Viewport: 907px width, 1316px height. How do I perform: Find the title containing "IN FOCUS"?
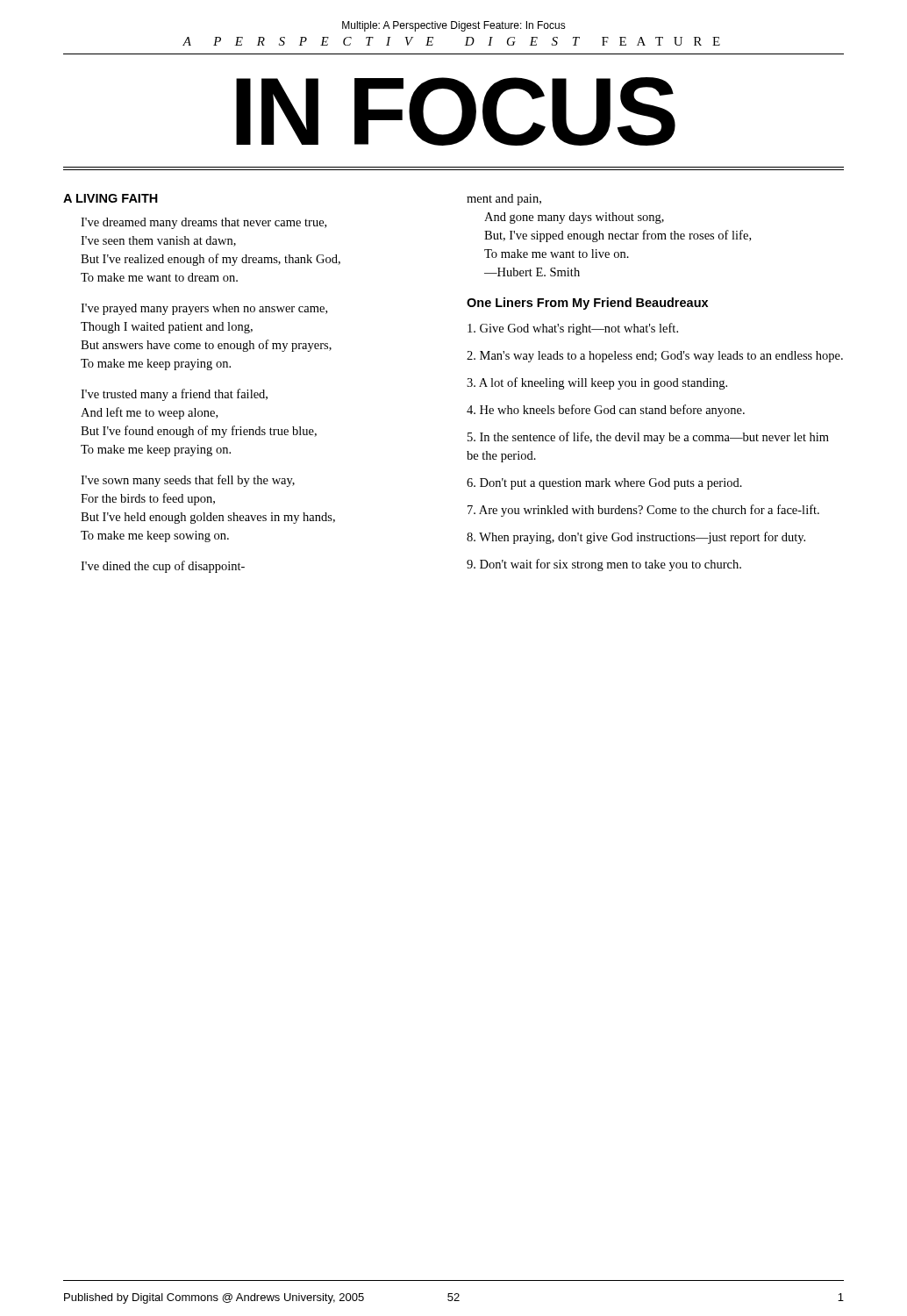[x=454, y=111]
